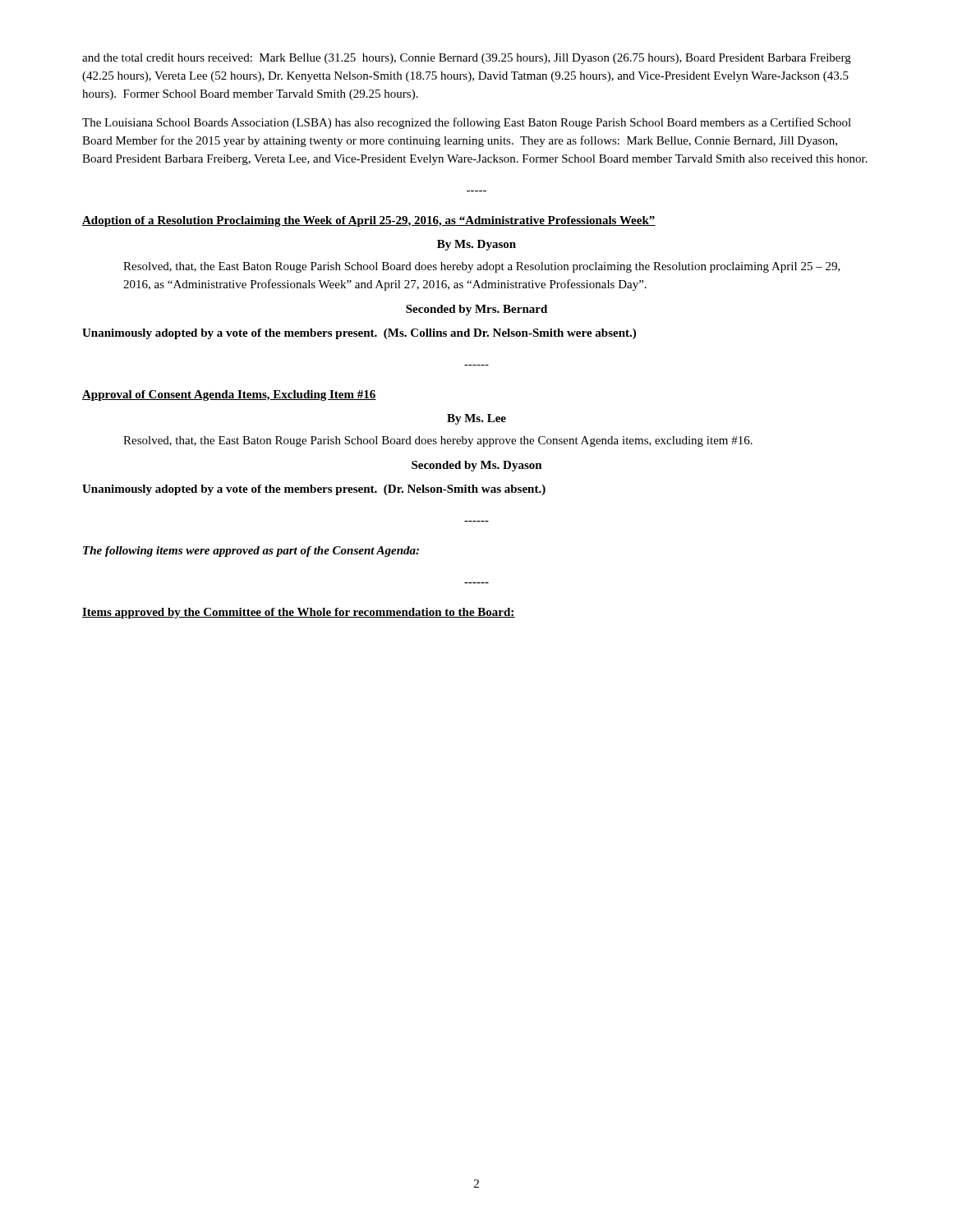The width and height of the screenshot is (953, 1232).
Task: Select the text starting "The Louisiana School Boards Association (LSBA) has"
Action: pos(475,140)
